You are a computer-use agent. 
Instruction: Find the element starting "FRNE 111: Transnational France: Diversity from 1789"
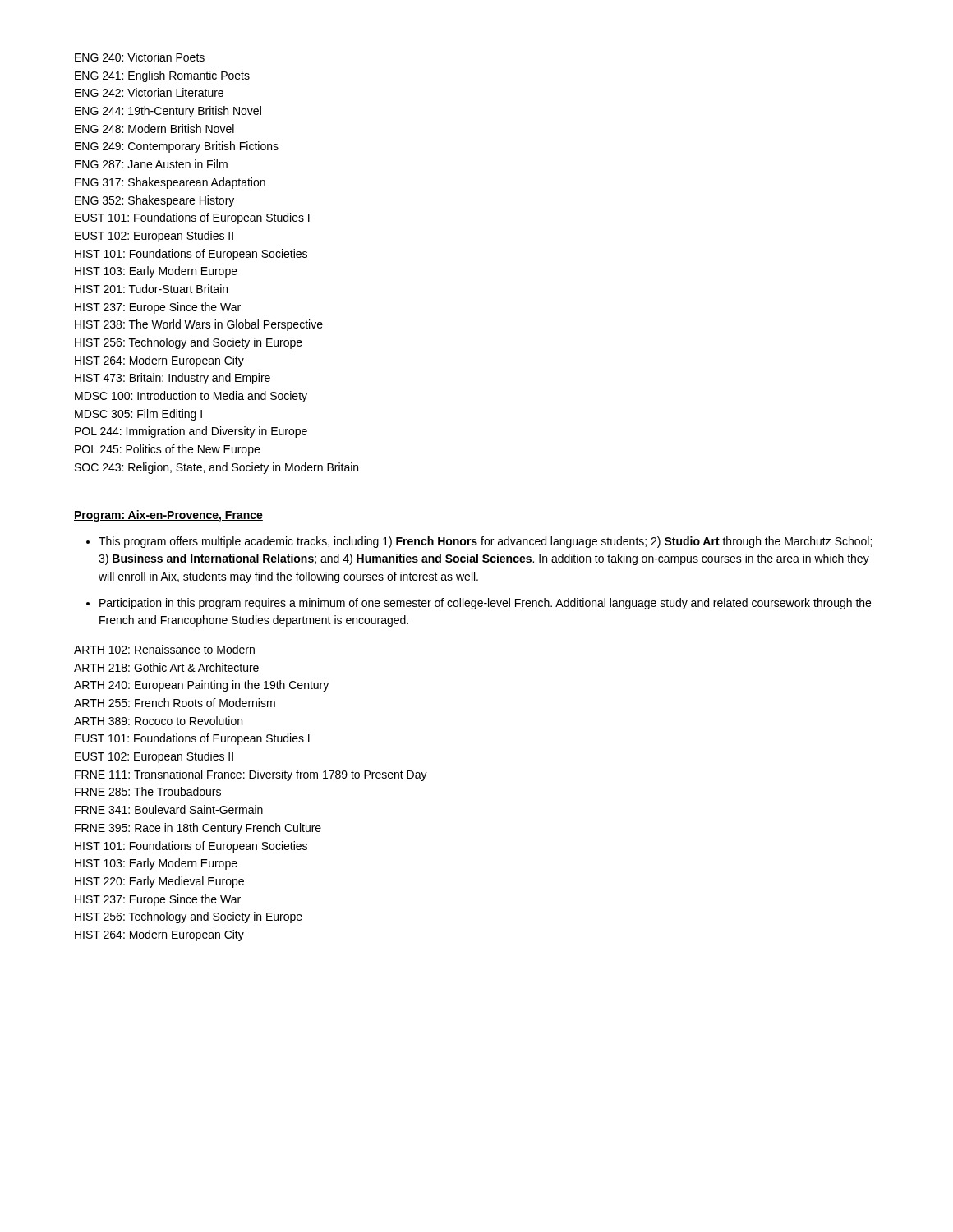tap(250, 774)
